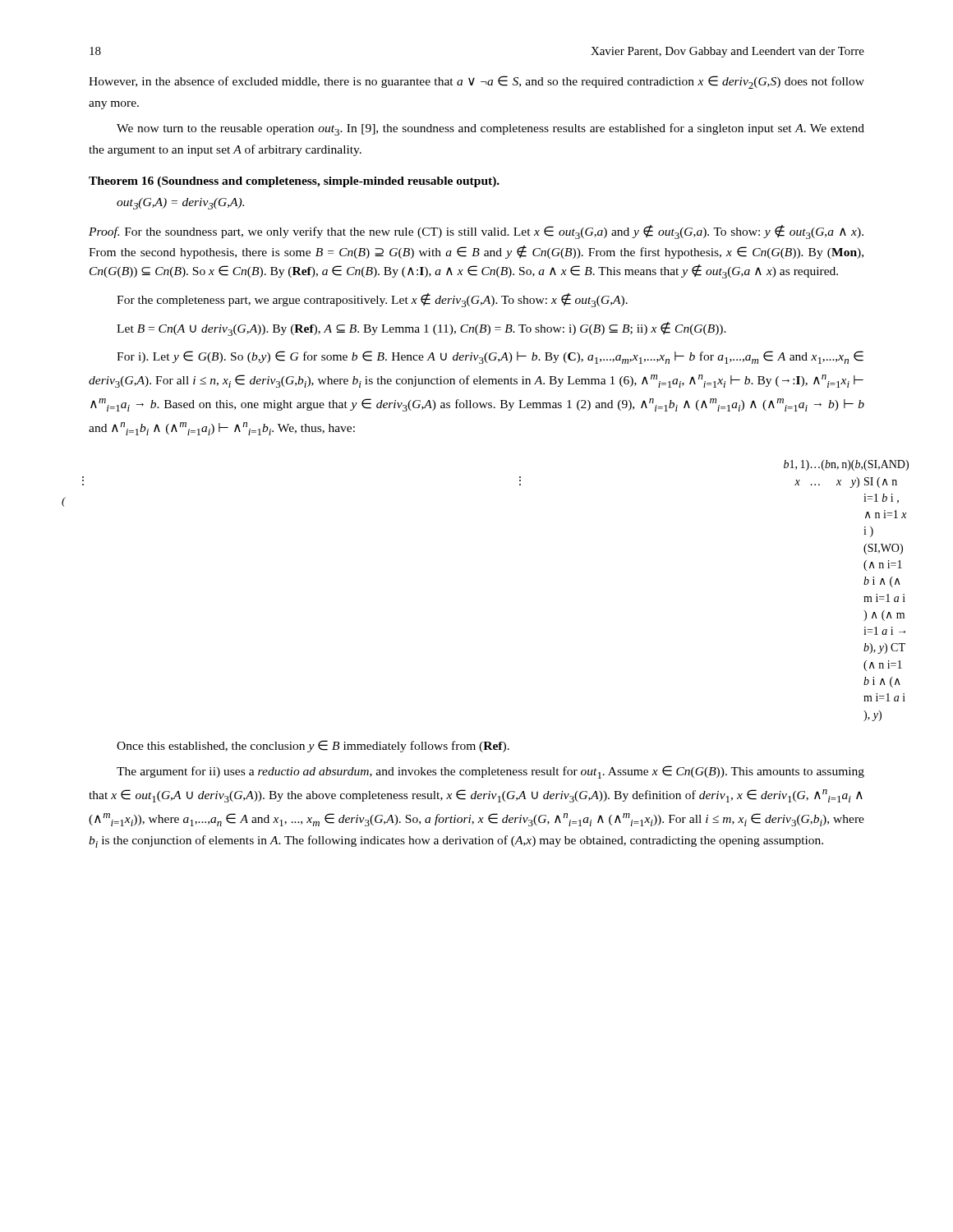Locate the text block containing "Once this established, the conclusion y"

click(313, 745)
